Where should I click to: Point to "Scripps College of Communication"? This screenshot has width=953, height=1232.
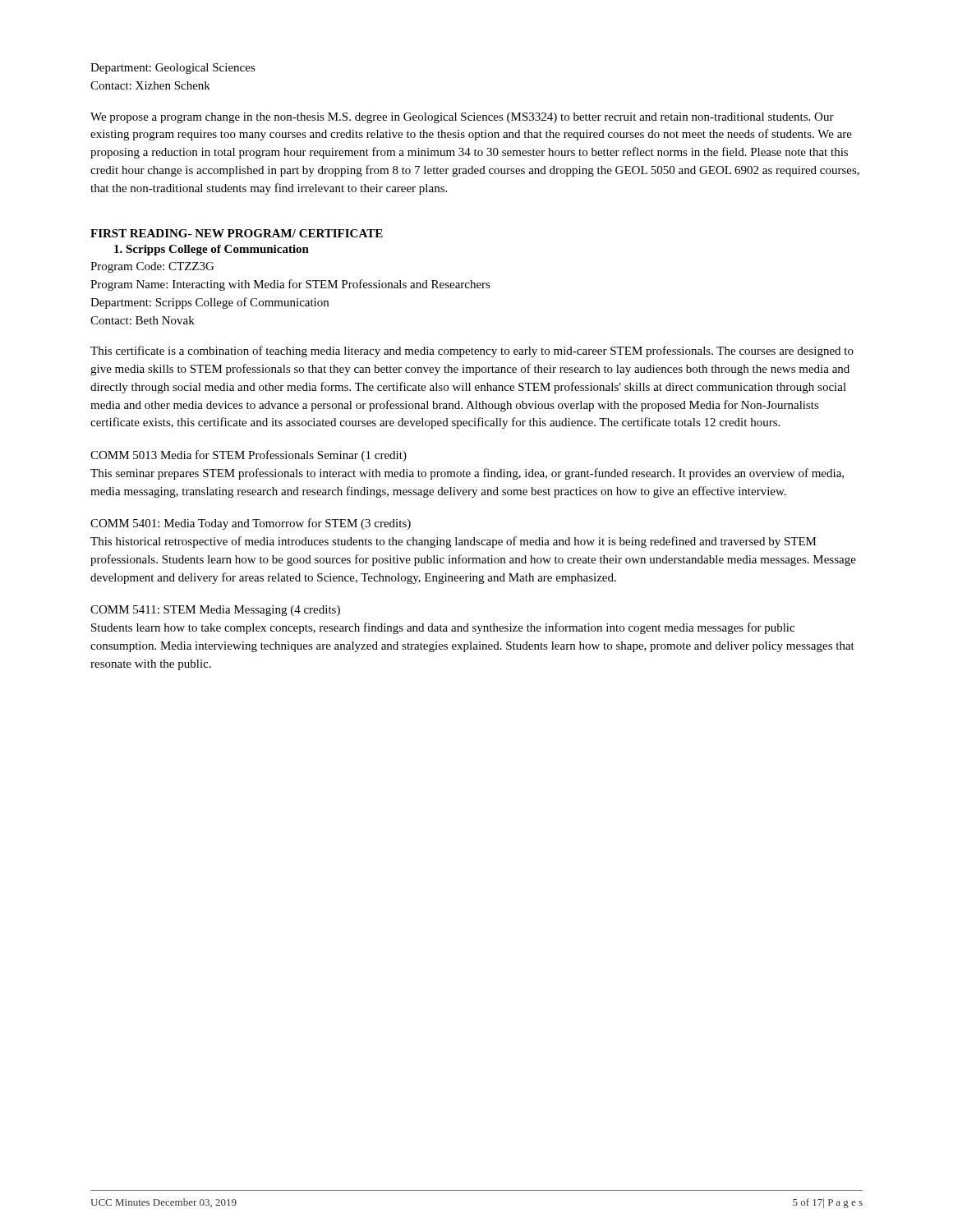(x=211, y=249)
